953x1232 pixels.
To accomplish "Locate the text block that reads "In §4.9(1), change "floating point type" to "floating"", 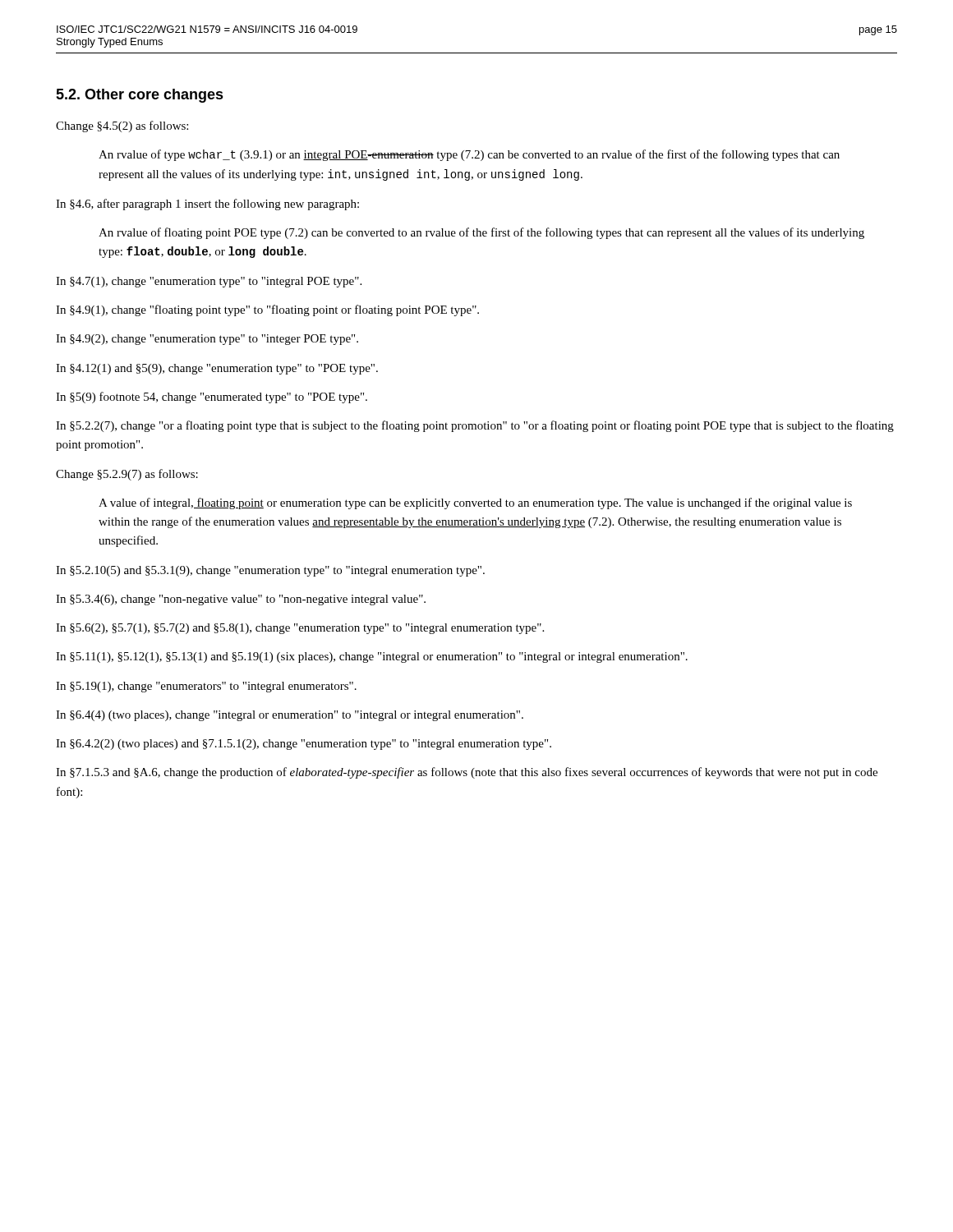I will click(x=268, y=310).
